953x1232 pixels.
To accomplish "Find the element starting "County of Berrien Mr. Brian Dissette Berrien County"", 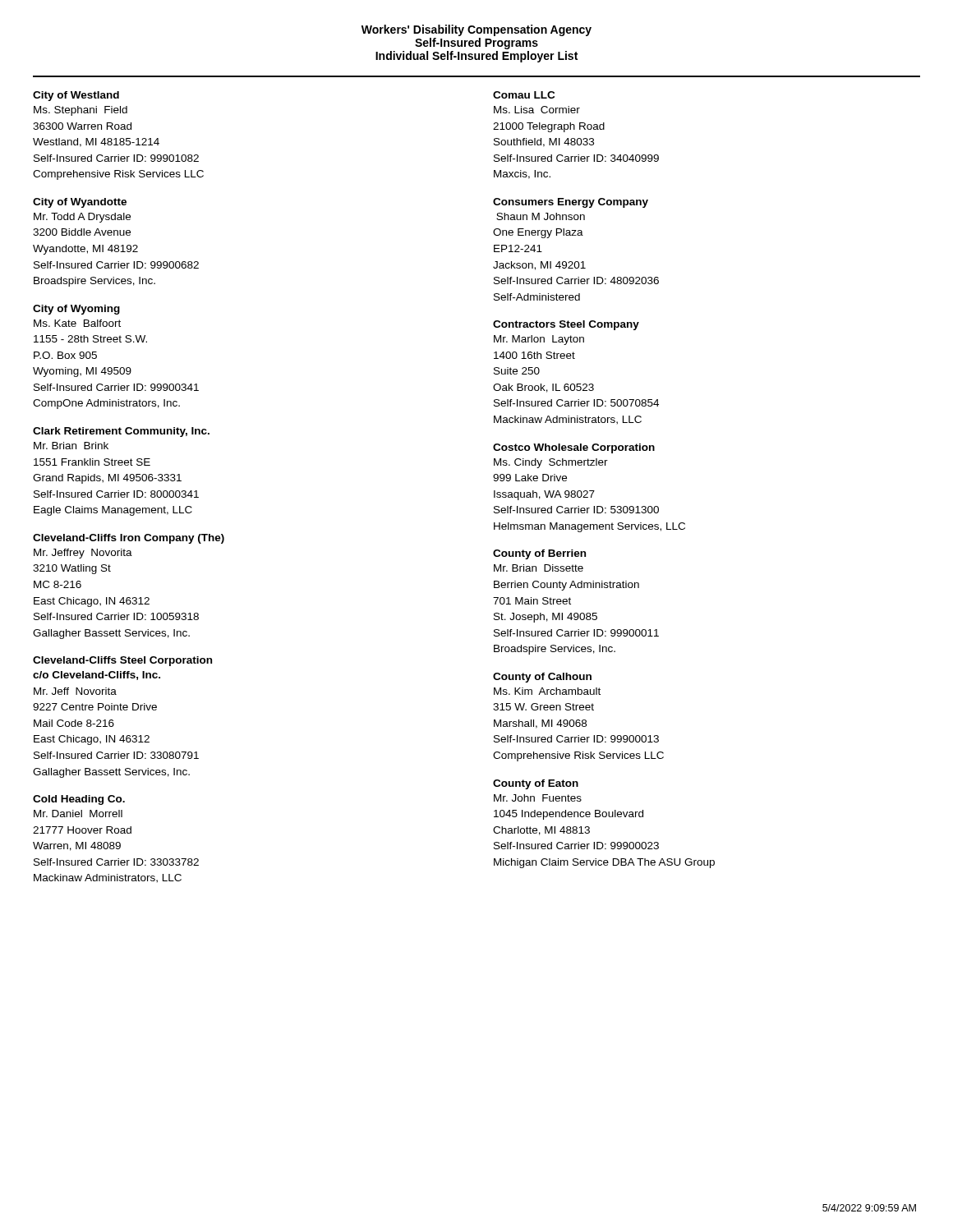I will coord(539,554).
